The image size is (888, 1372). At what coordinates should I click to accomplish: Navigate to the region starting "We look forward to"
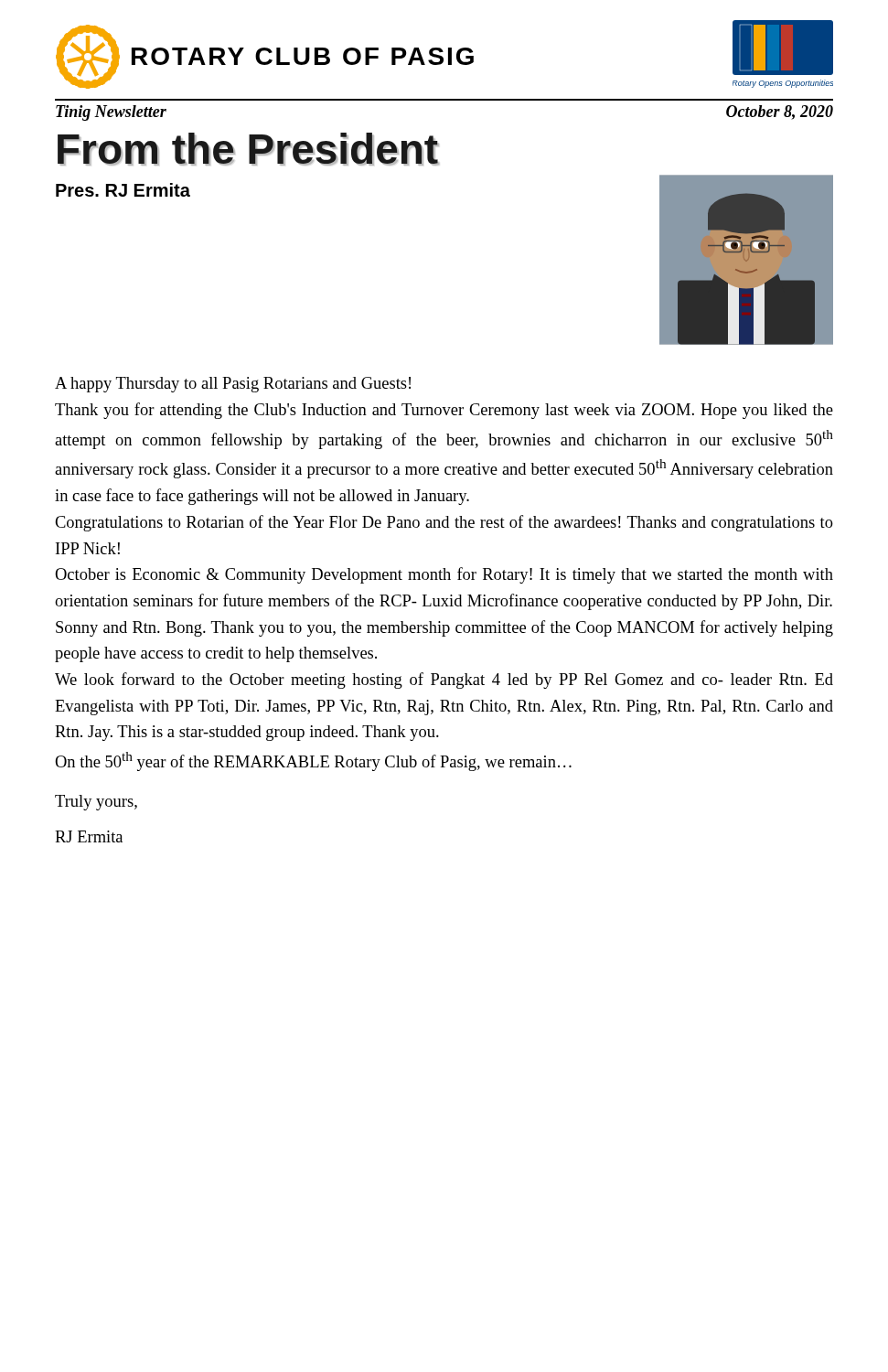click(444, 706)
